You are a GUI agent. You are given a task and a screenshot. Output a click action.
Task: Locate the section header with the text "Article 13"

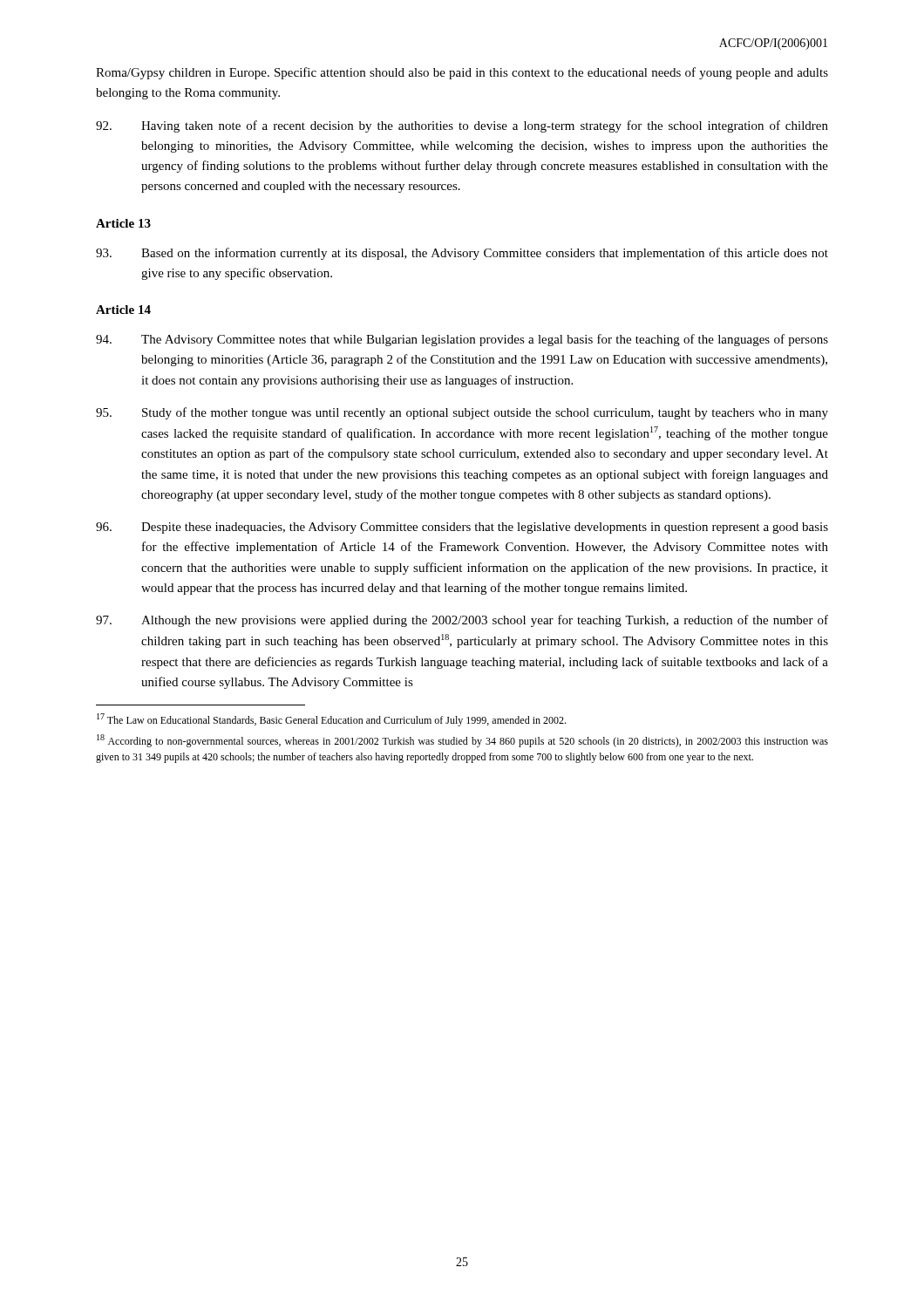123,223
